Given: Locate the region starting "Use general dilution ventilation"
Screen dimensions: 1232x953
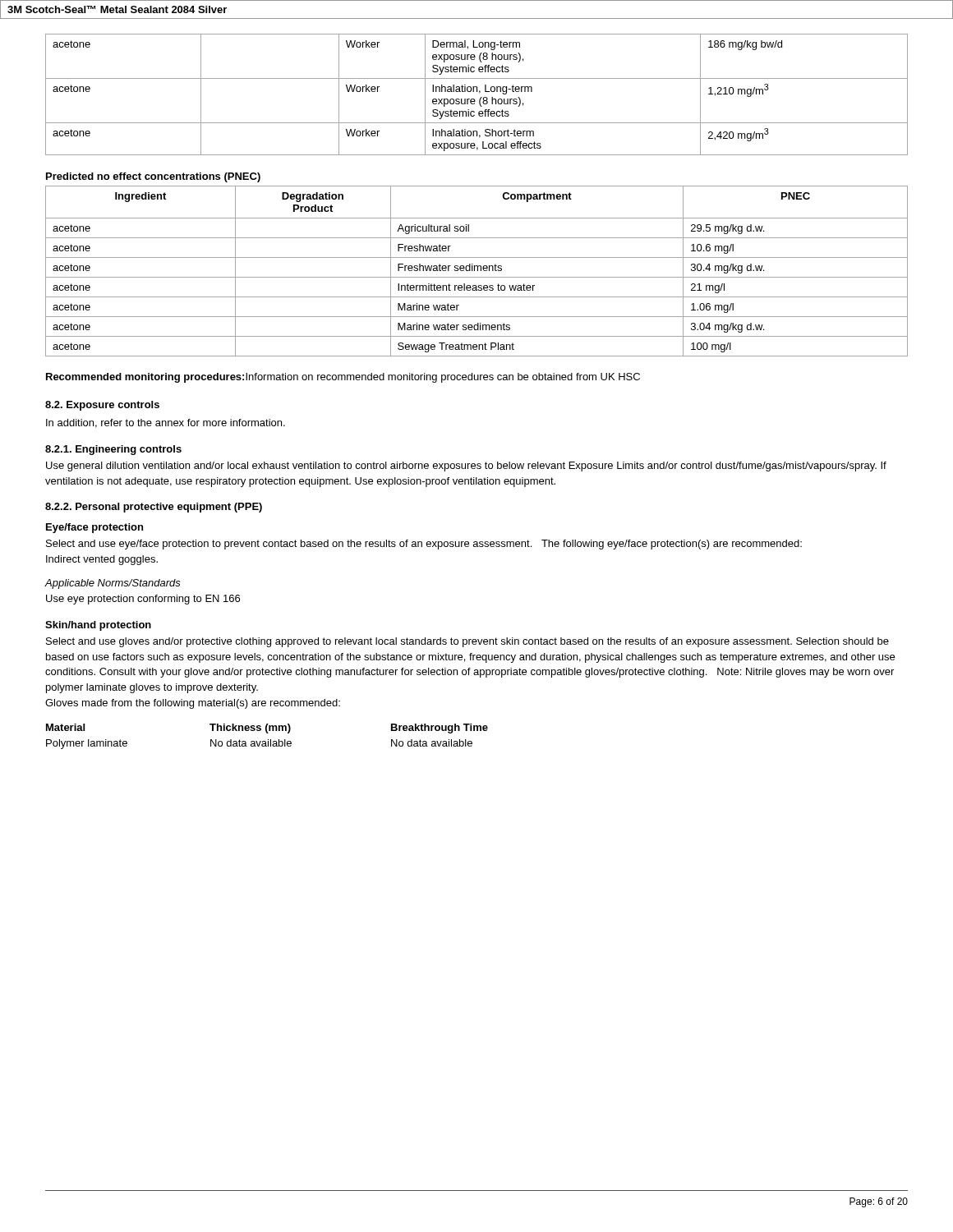Looking at the screenshot, I should tap(466, 473).
